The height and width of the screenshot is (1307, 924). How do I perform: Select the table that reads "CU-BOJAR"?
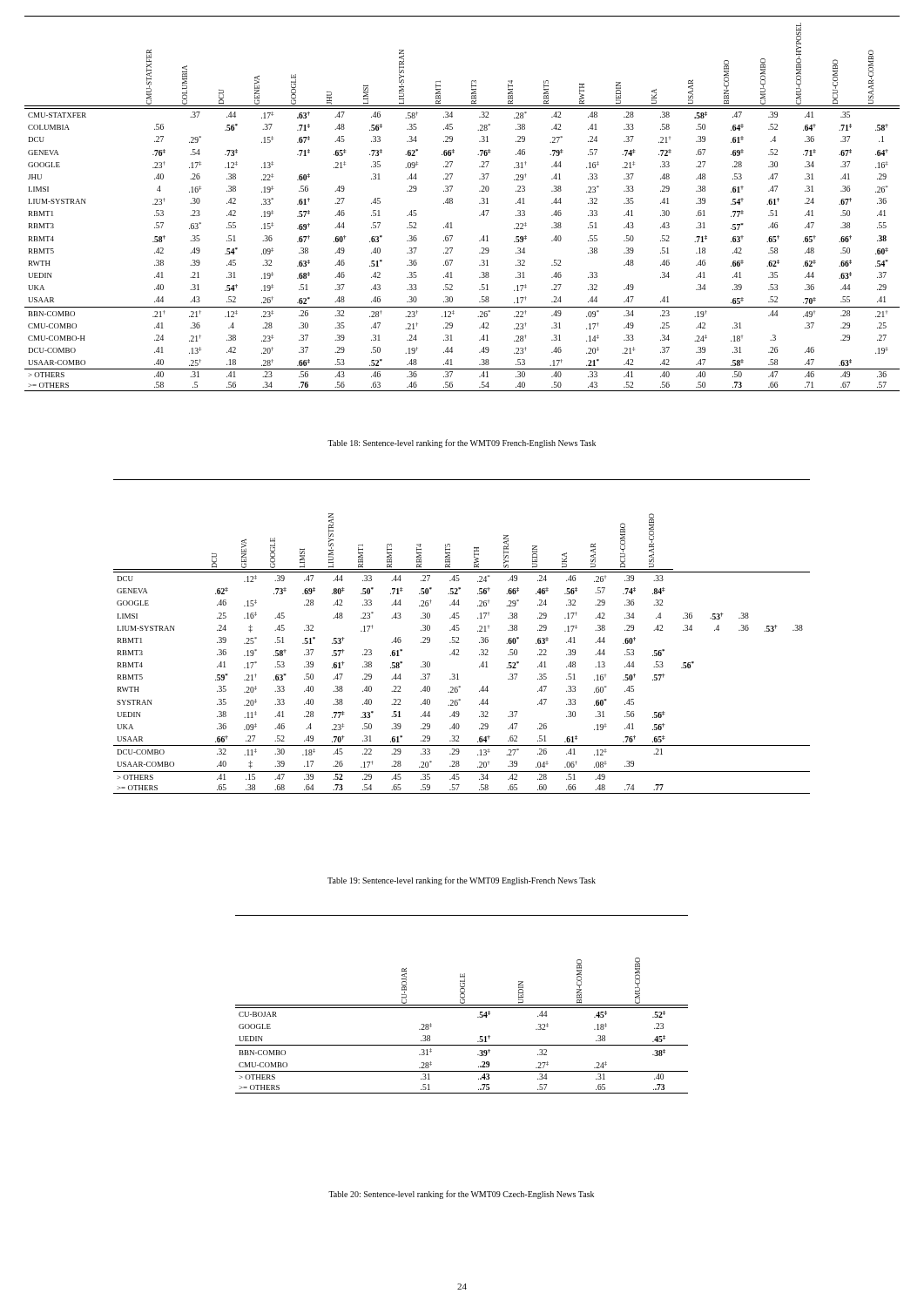point(462,1004)
